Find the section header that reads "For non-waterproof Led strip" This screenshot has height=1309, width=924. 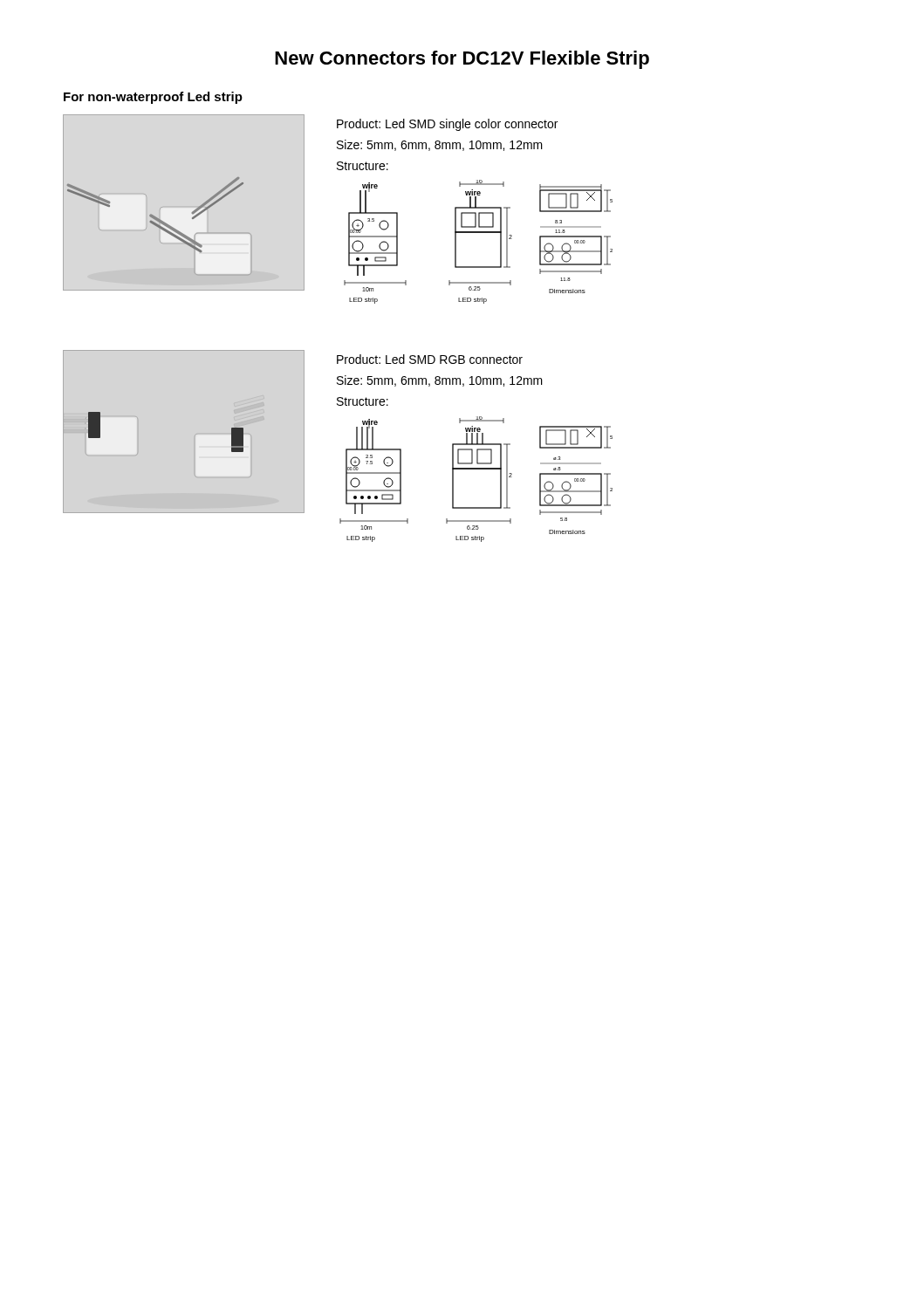tap(153, 96)
